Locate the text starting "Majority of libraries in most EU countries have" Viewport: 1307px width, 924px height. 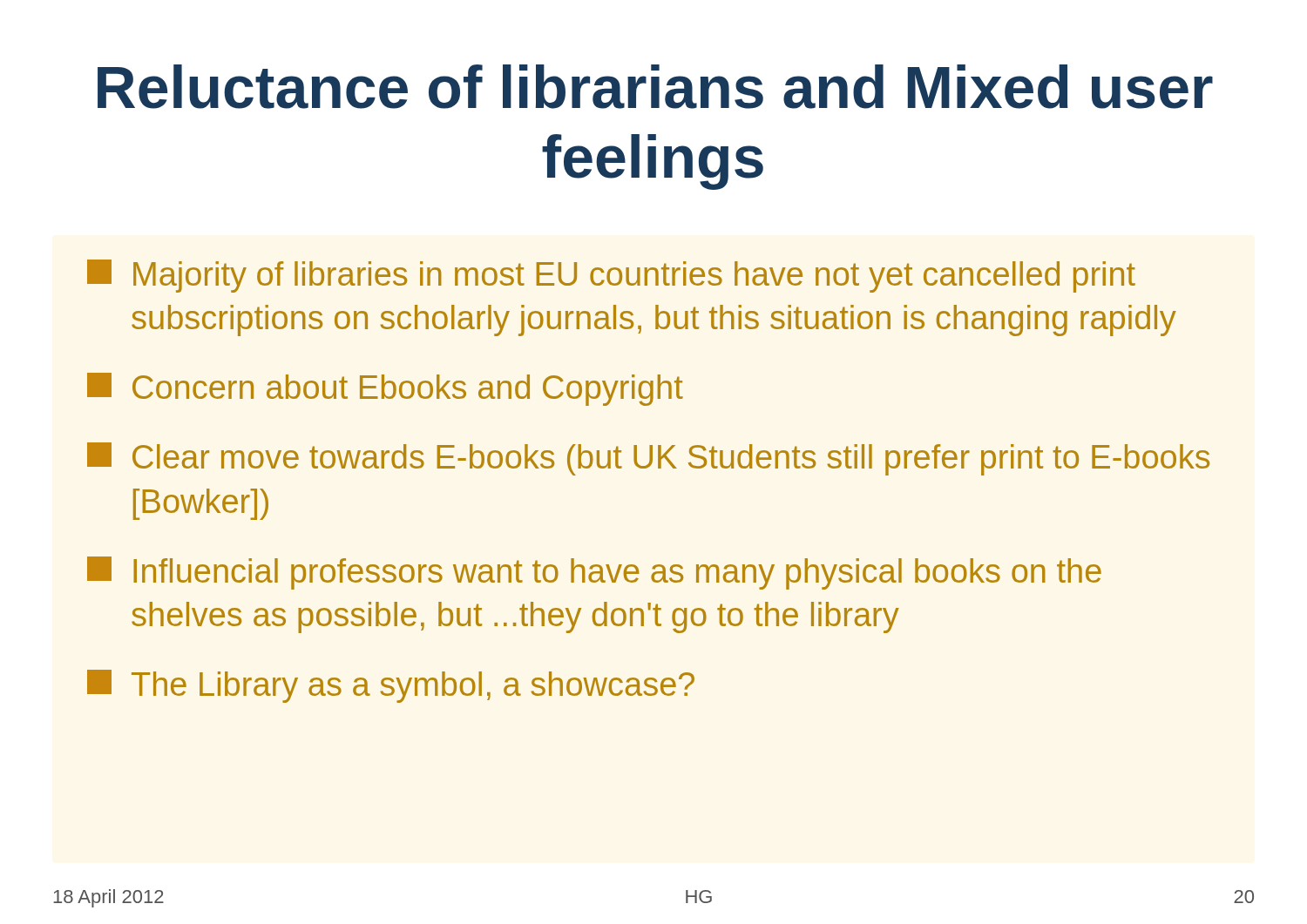coord(654,296)
